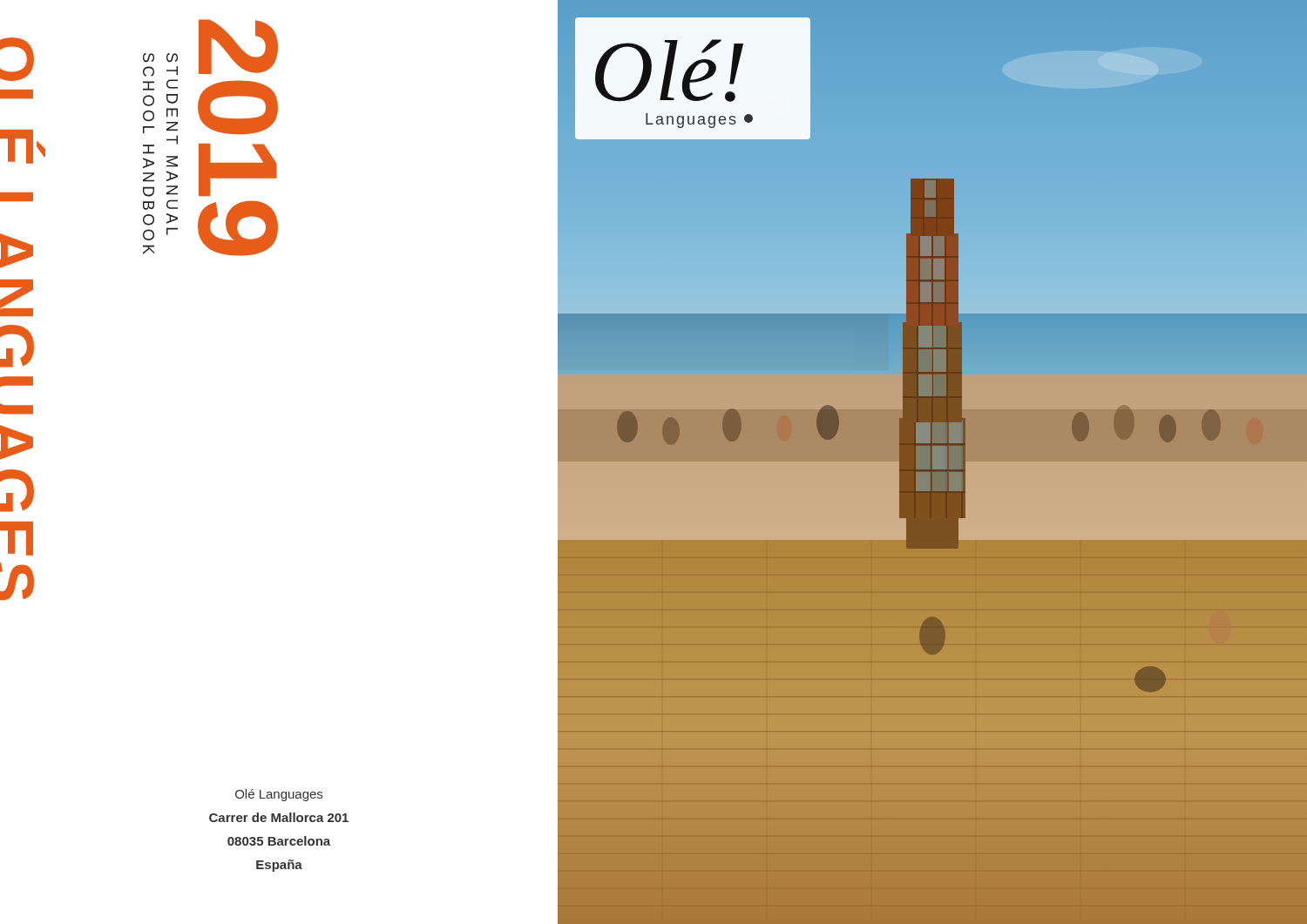Locate the title
Image resolution: width=1307 pixels, height=924 pixels.
pos(23,320)
